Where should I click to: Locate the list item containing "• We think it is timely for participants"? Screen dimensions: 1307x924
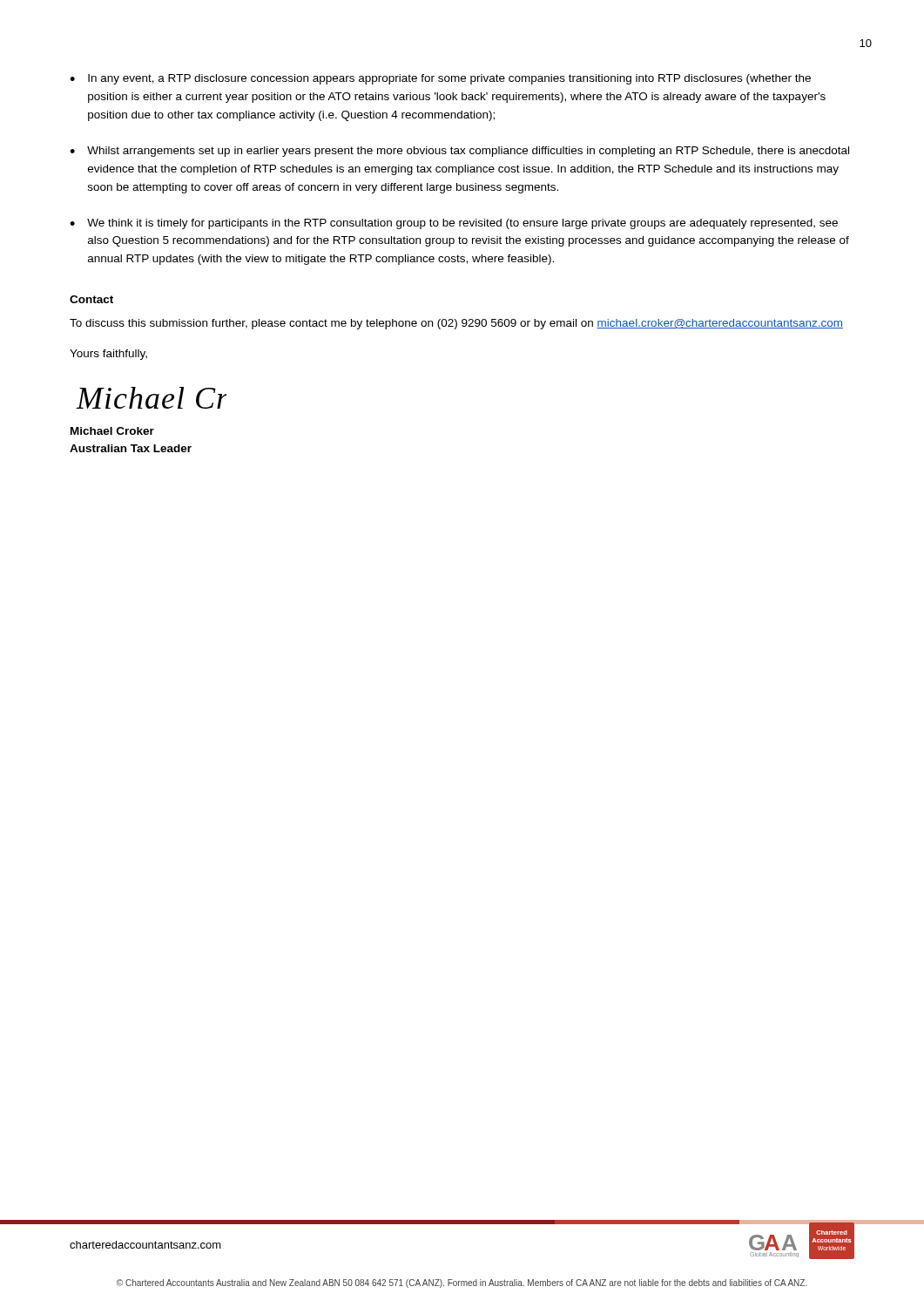coord(462,241)
